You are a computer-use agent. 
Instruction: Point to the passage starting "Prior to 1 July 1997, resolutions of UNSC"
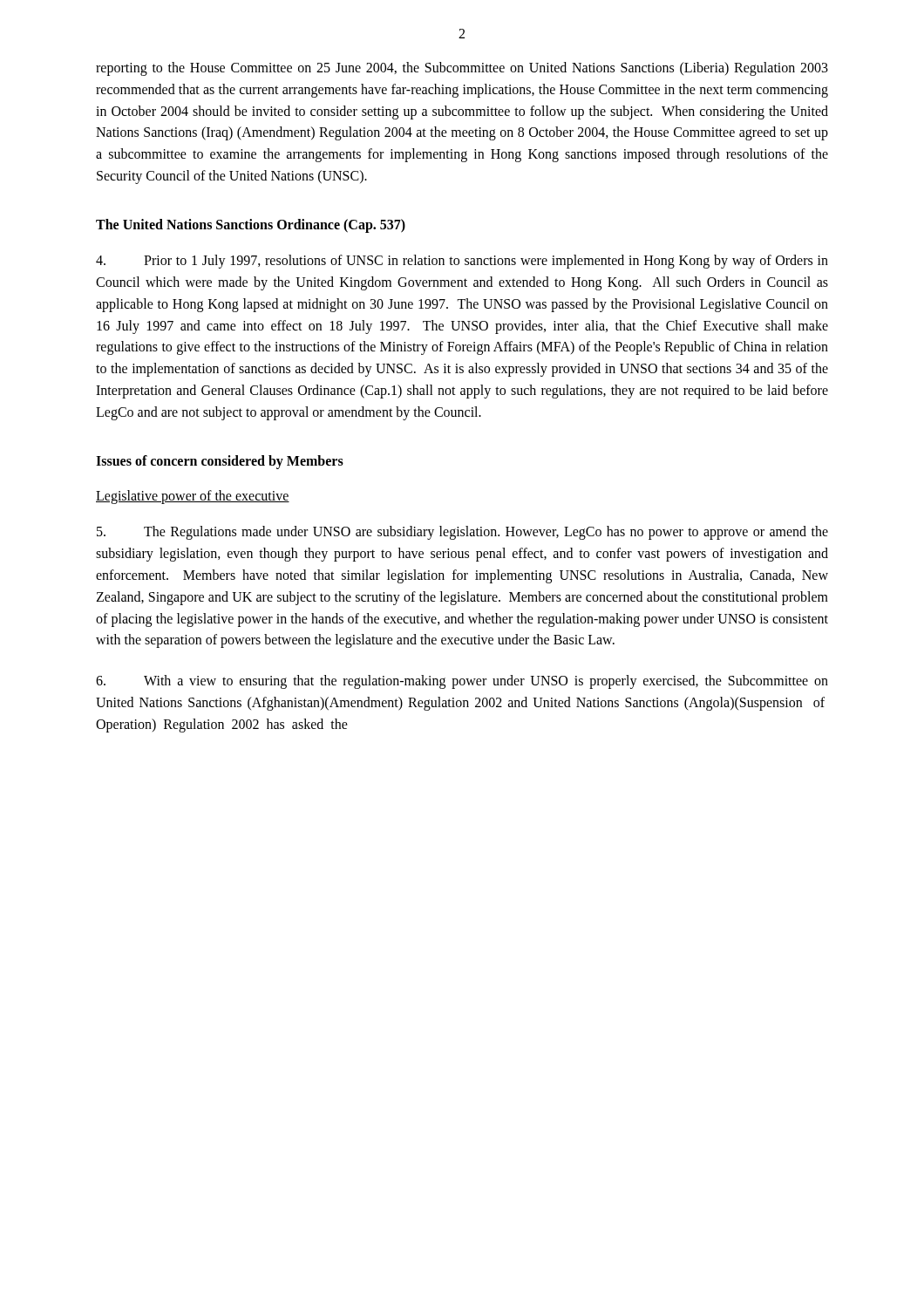coord(462,335)
